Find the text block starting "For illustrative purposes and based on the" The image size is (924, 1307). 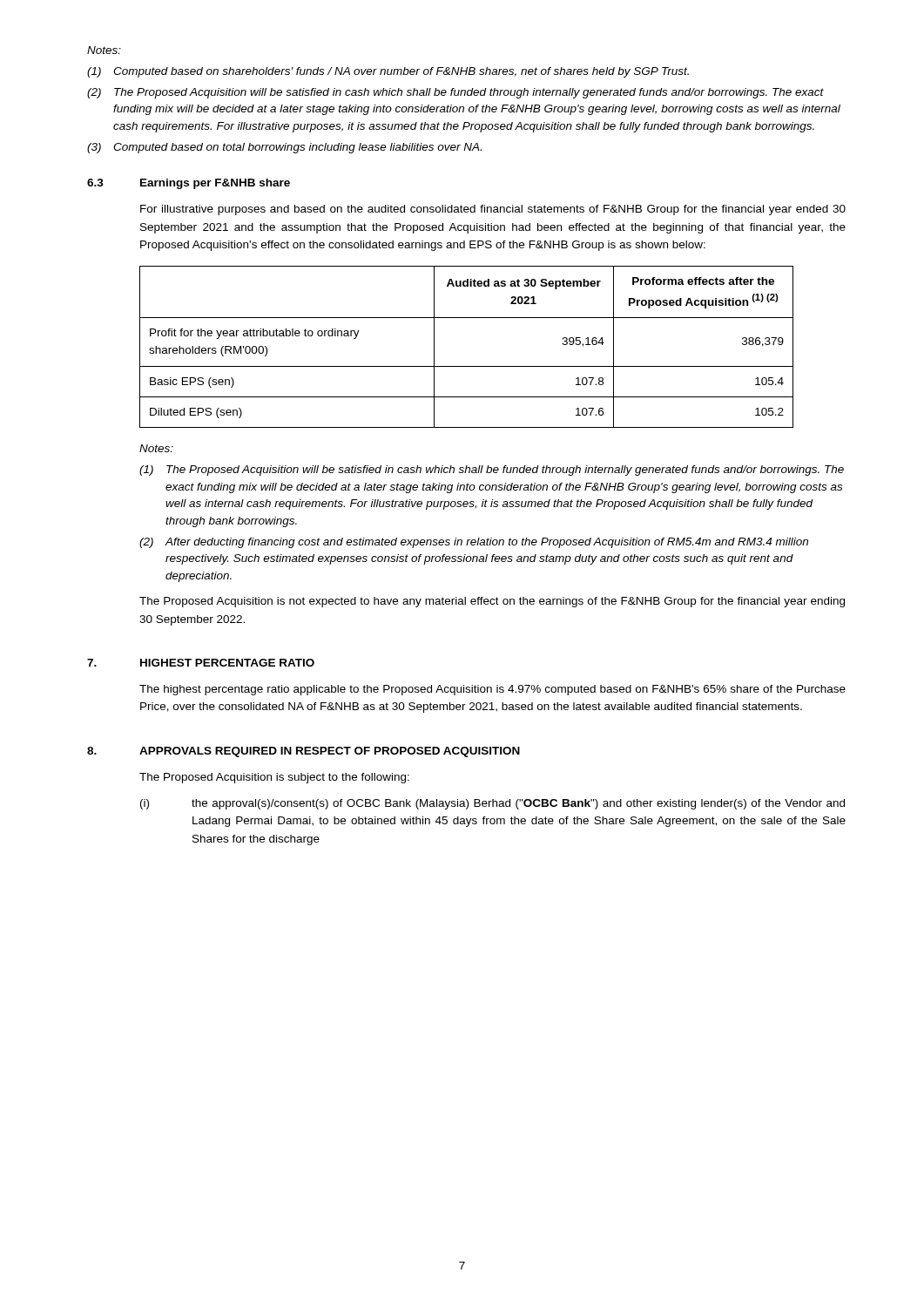coord(492,227)
